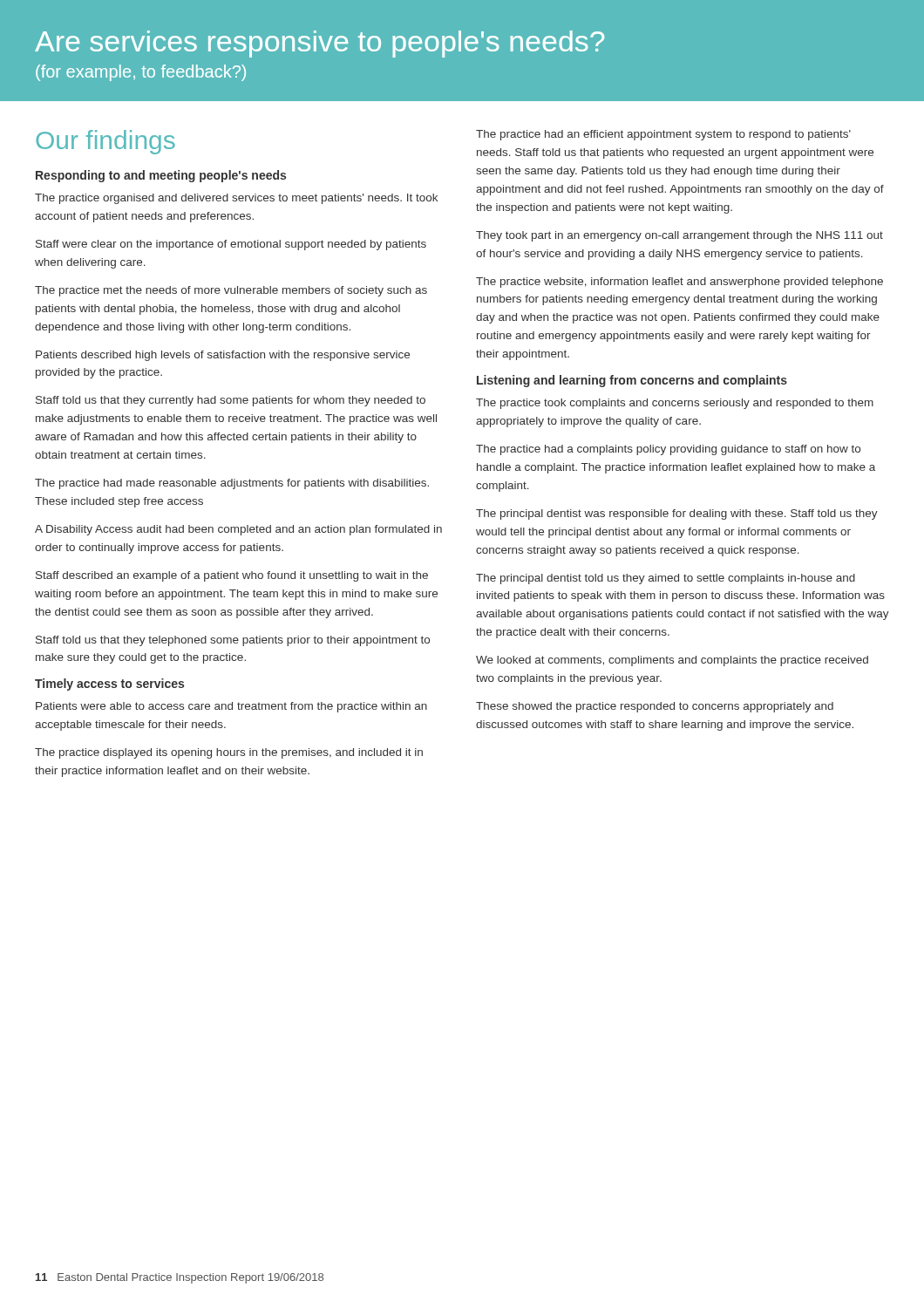Locate the passage starting "Responding to and meeting"
The width and height of the screenshot is (924, 1308).
click(x=161, y=175)
